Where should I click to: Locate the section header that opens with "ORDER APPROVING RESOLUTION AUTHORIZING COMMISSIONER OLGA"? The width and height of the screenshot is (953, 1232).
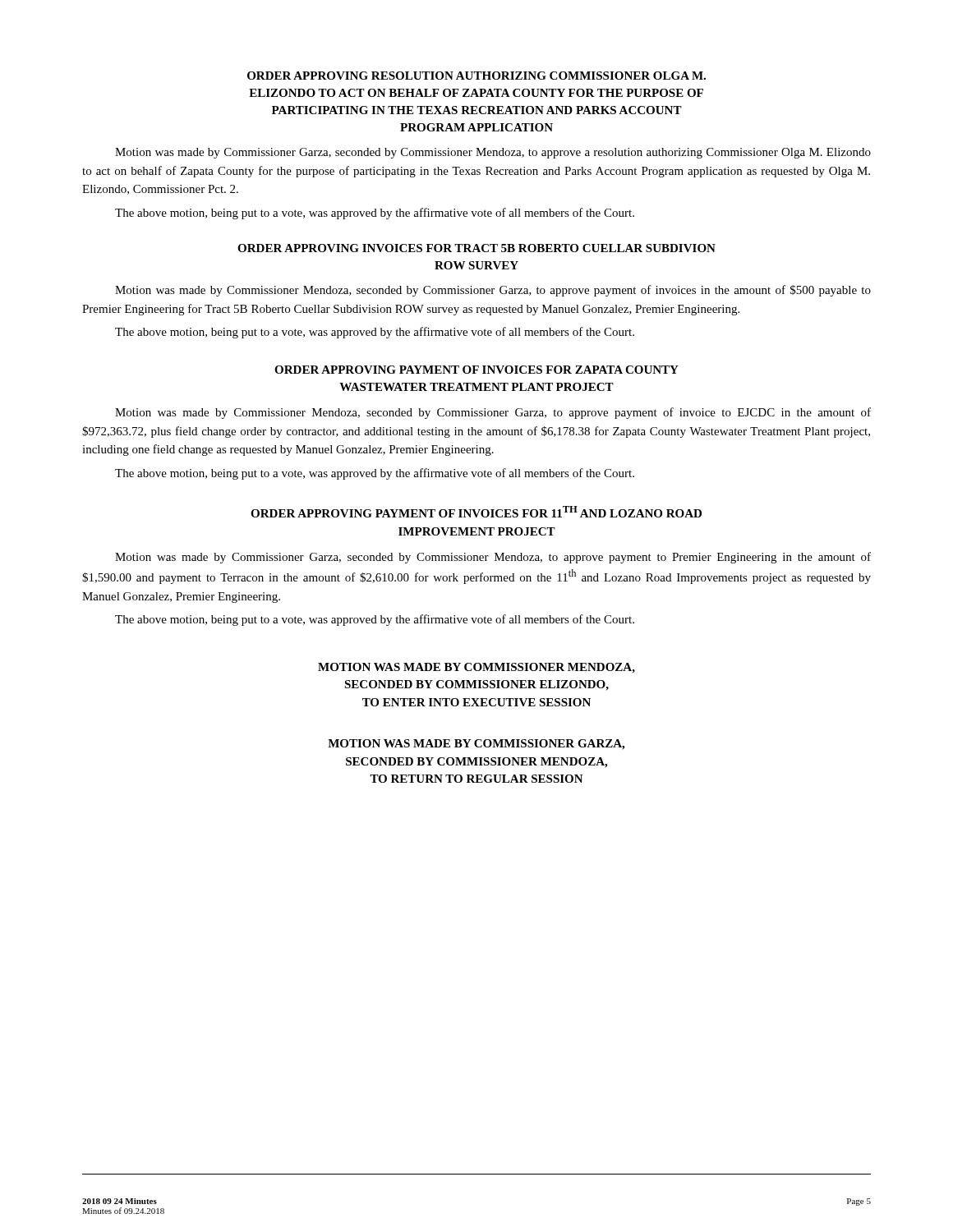(x=476, y=101)
